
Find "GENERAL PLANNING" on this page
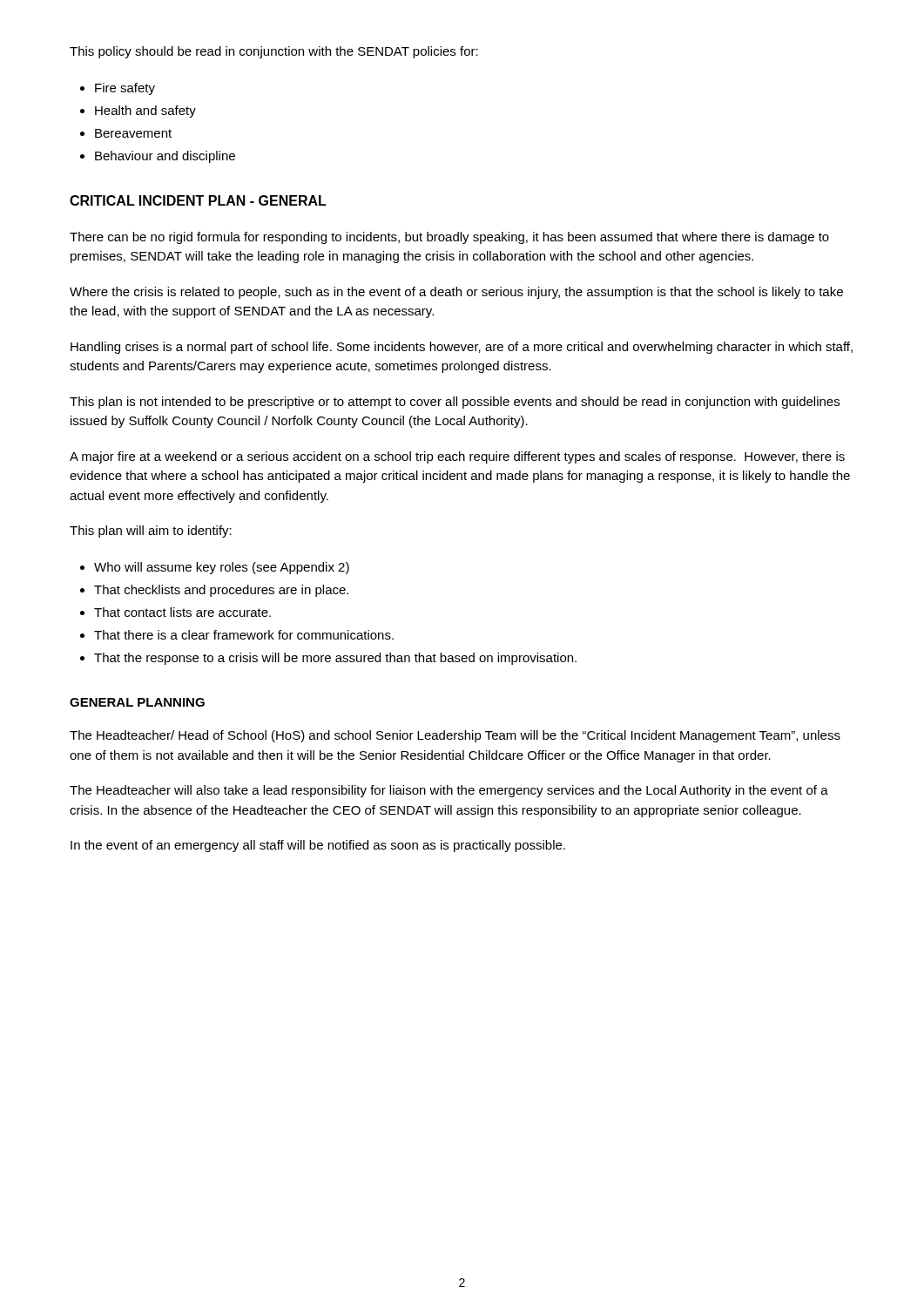(x=137, y=702)
